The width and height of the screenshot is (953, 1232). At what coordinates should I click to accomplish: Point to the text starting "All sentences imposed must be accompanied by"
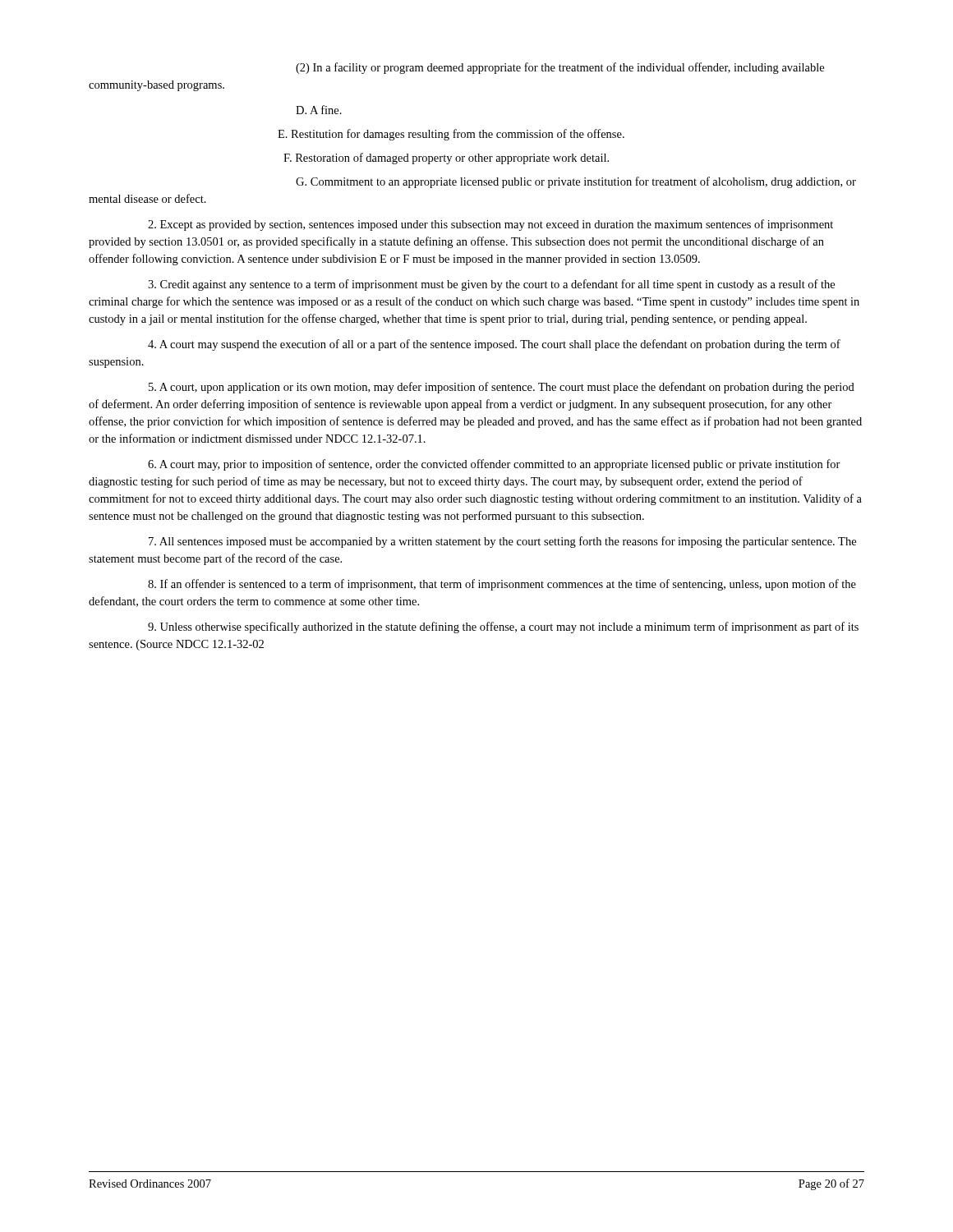pyautogui.click(x=476, y=551)
